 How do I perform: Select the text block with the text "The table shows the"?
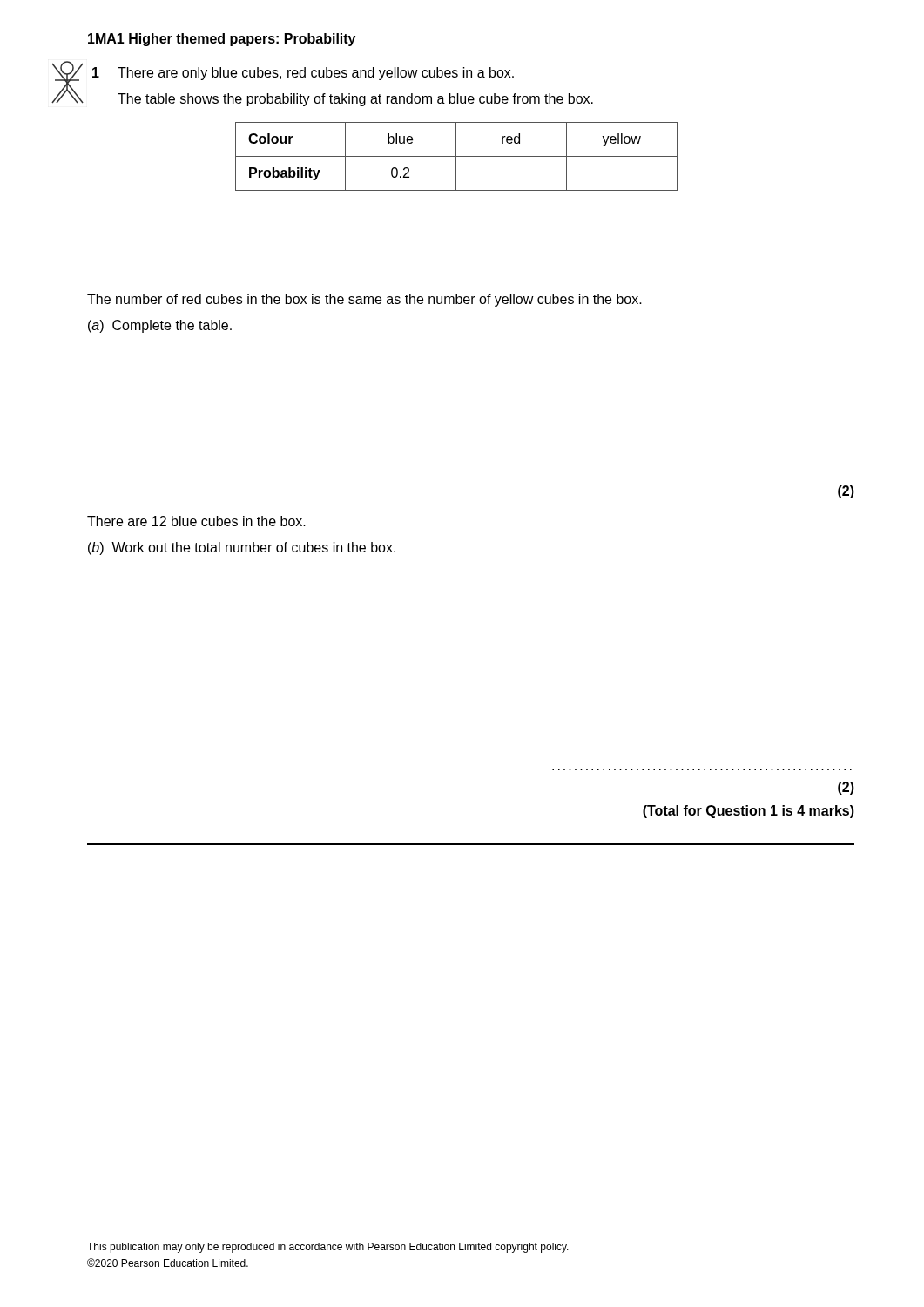click(356, 99)
